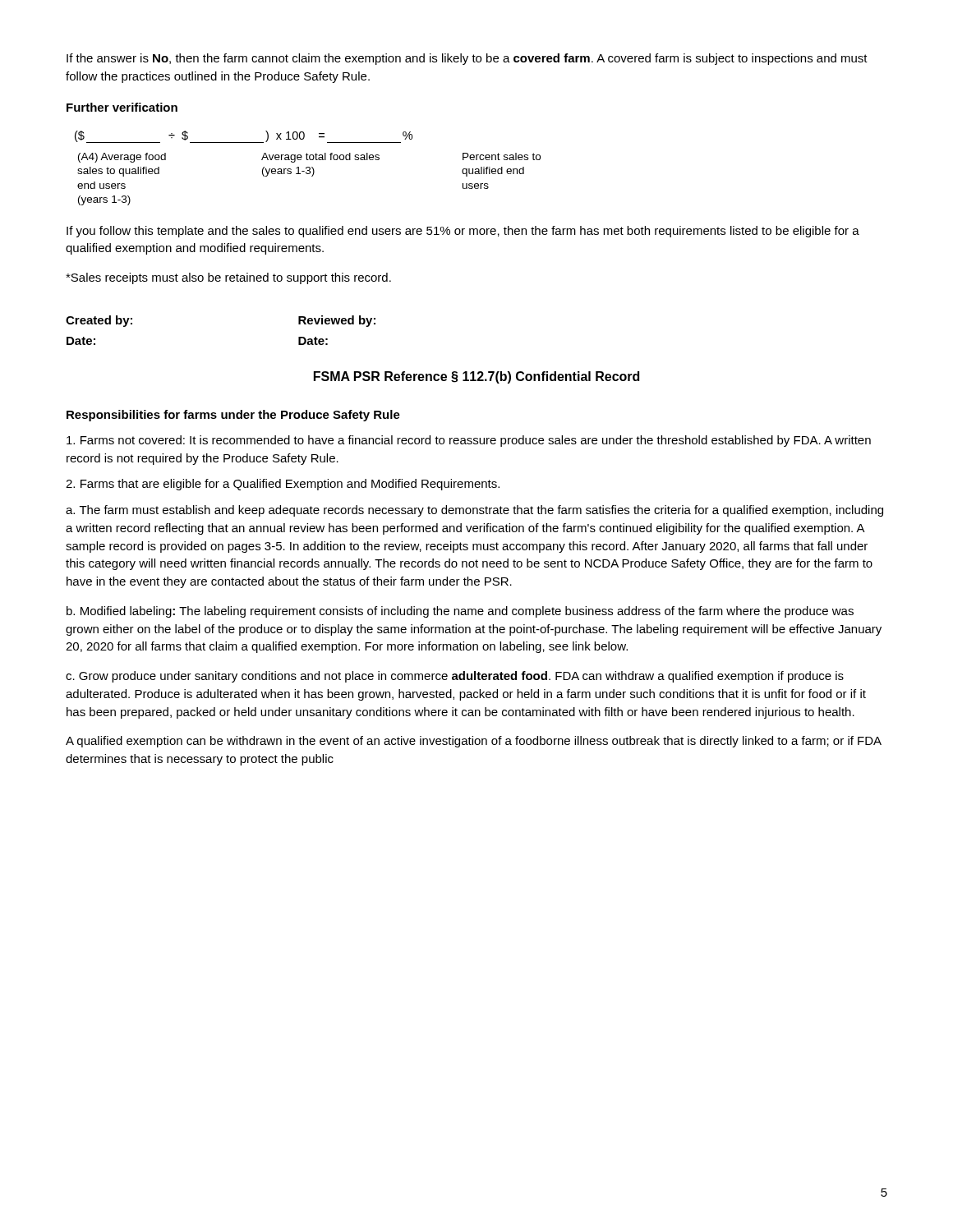Screen dimensions: 1232x953
Task: Select the element starting "Sales receipts must also be retained to support"
Action: click(229, 277)
